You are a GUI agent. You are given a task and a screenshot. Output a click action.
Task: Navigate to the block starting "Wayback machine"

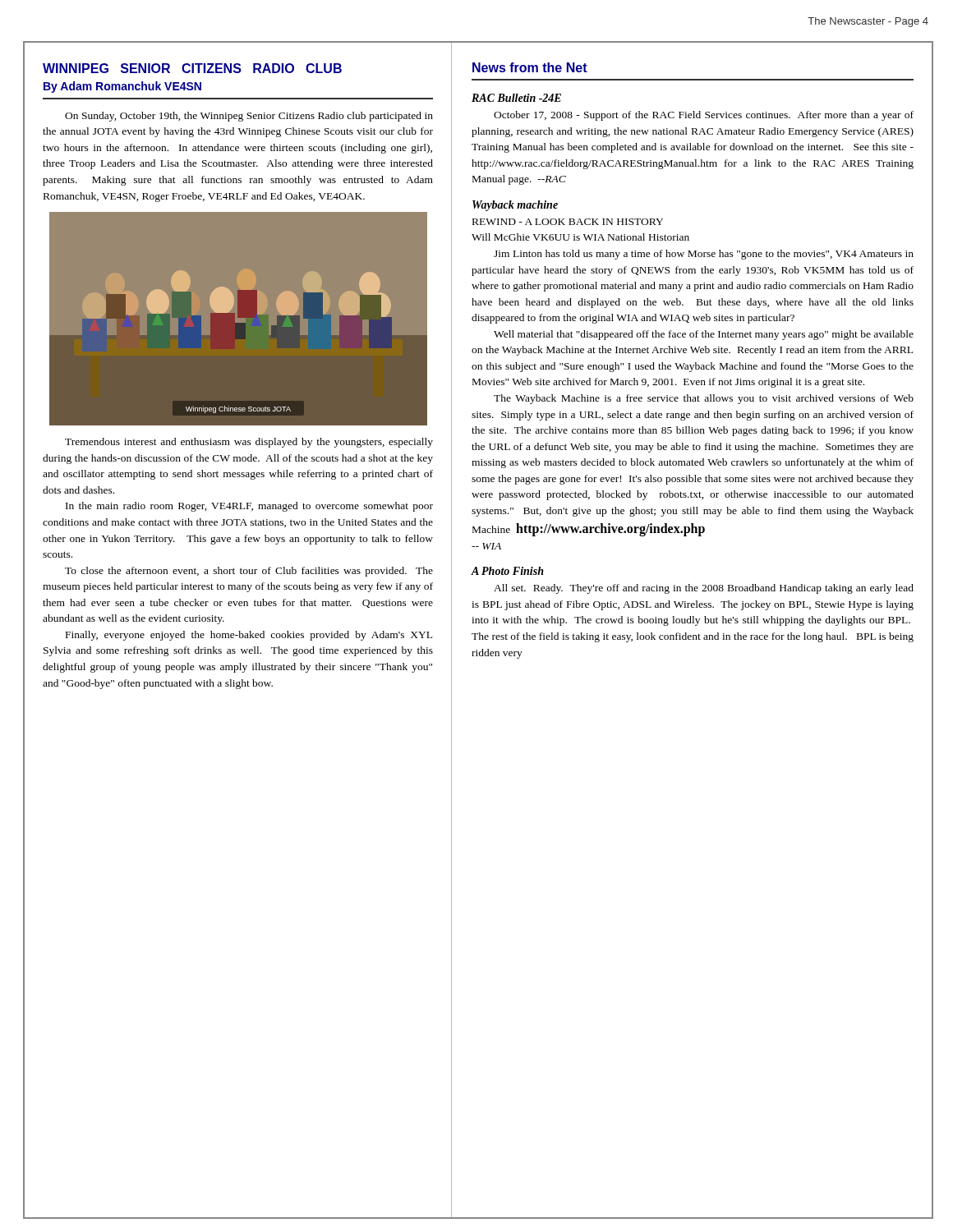point(515,206)
